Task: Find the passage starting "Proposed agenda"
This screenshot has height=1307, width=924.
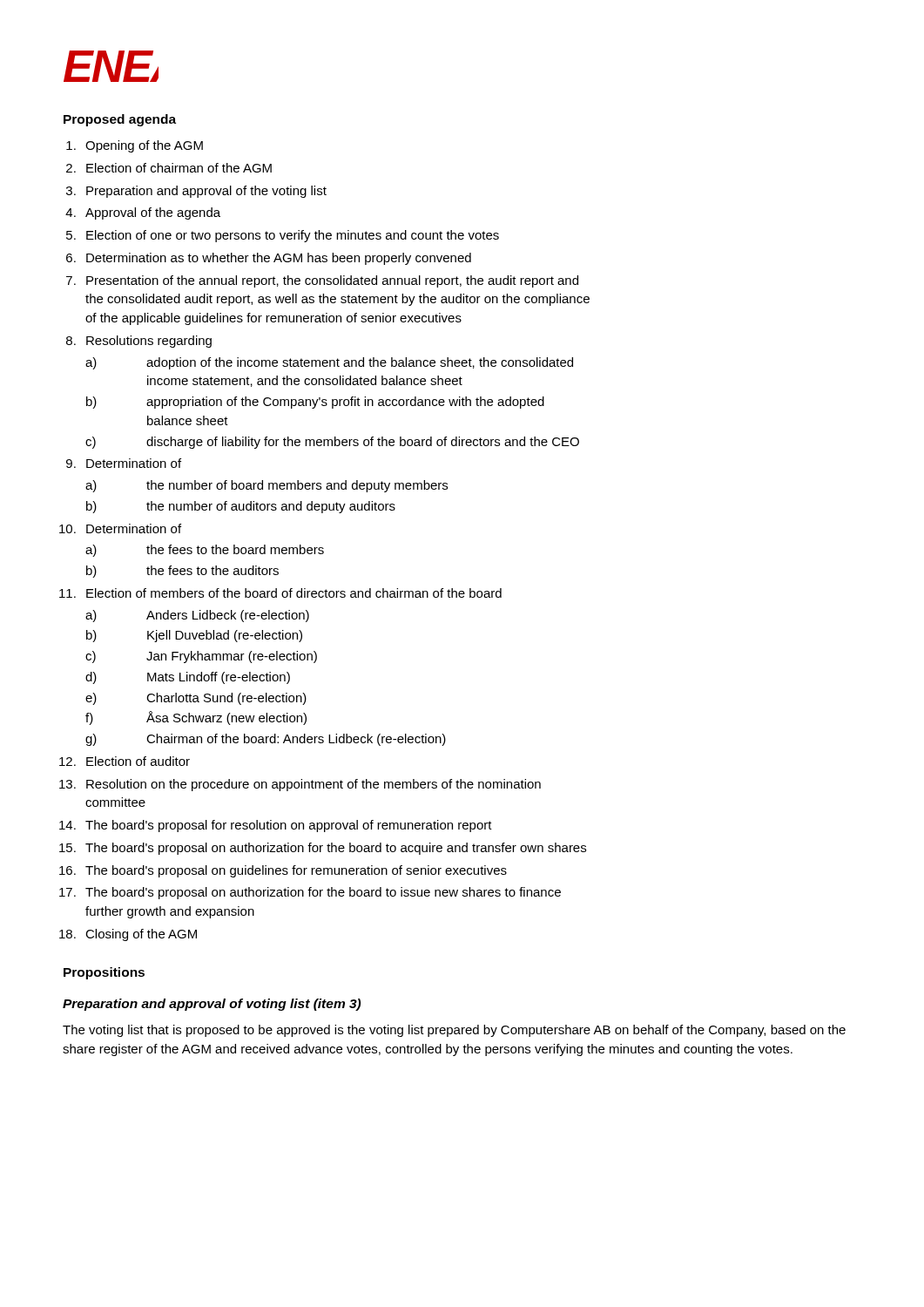Action: click(119, 119)
